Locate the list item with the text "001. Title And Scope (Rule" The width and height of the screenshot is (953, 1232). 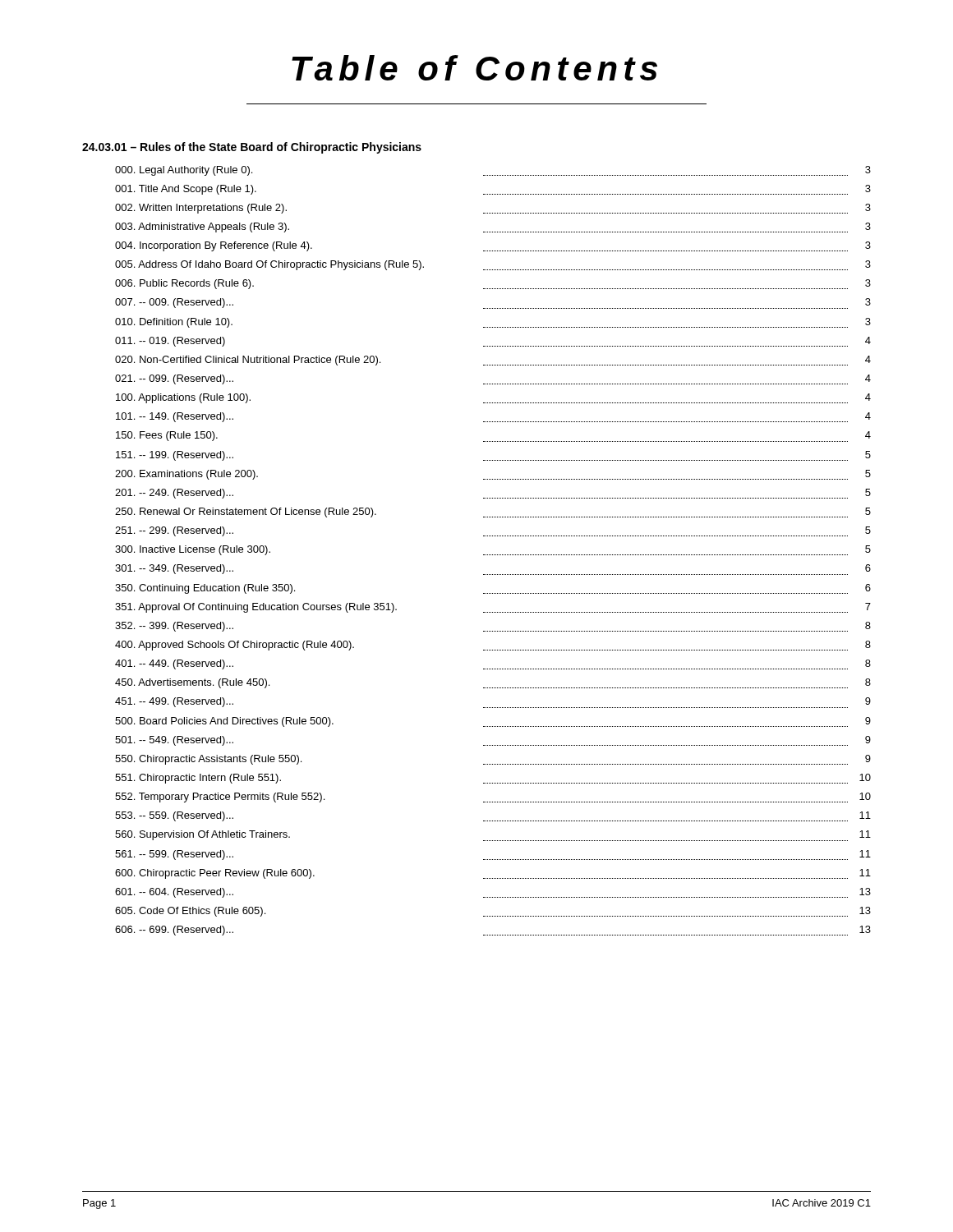click(x=493, y=188)
